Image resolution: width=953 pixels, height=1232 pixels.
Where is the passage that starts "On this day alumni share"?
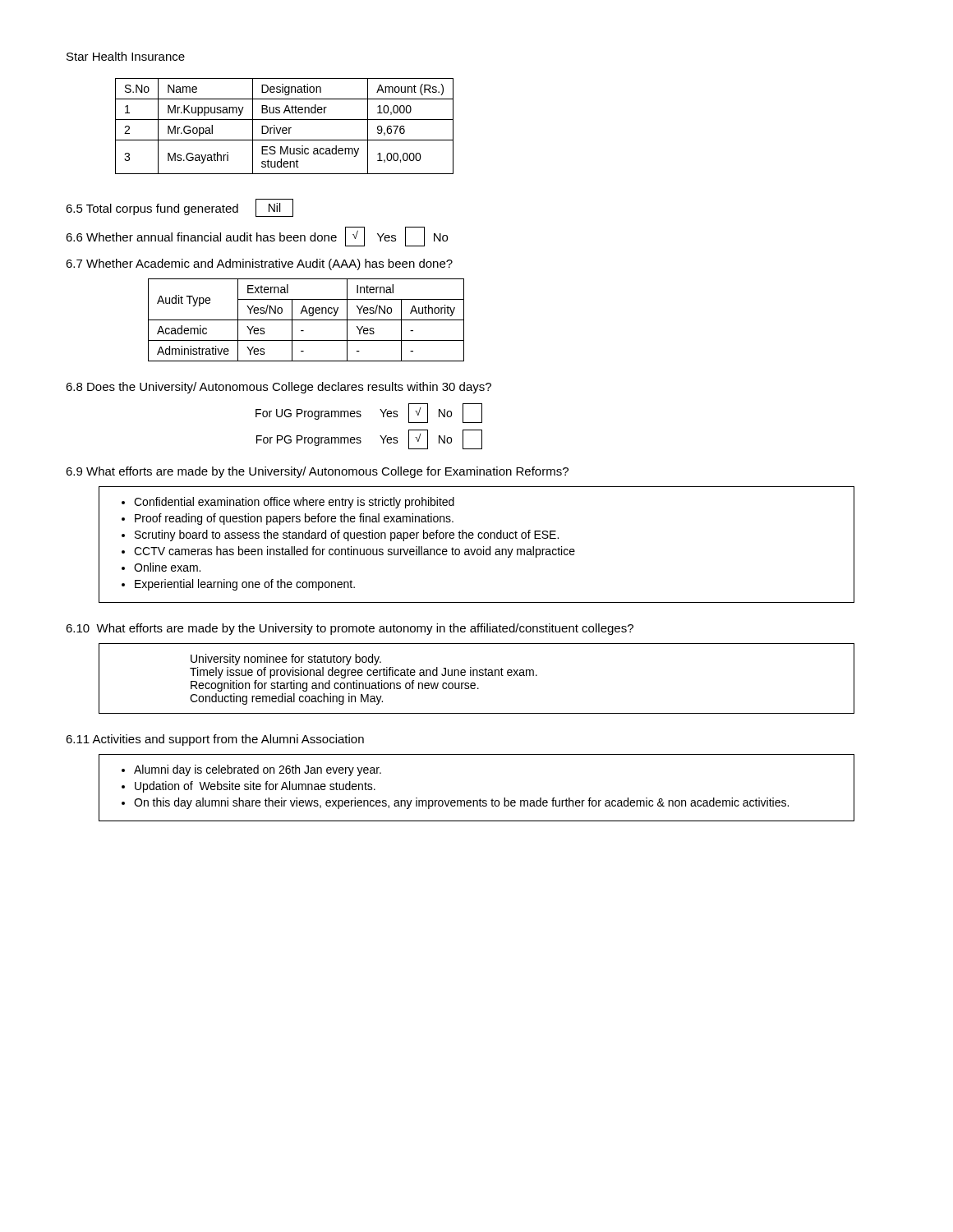pyautogui.click(x=462, y=802)
